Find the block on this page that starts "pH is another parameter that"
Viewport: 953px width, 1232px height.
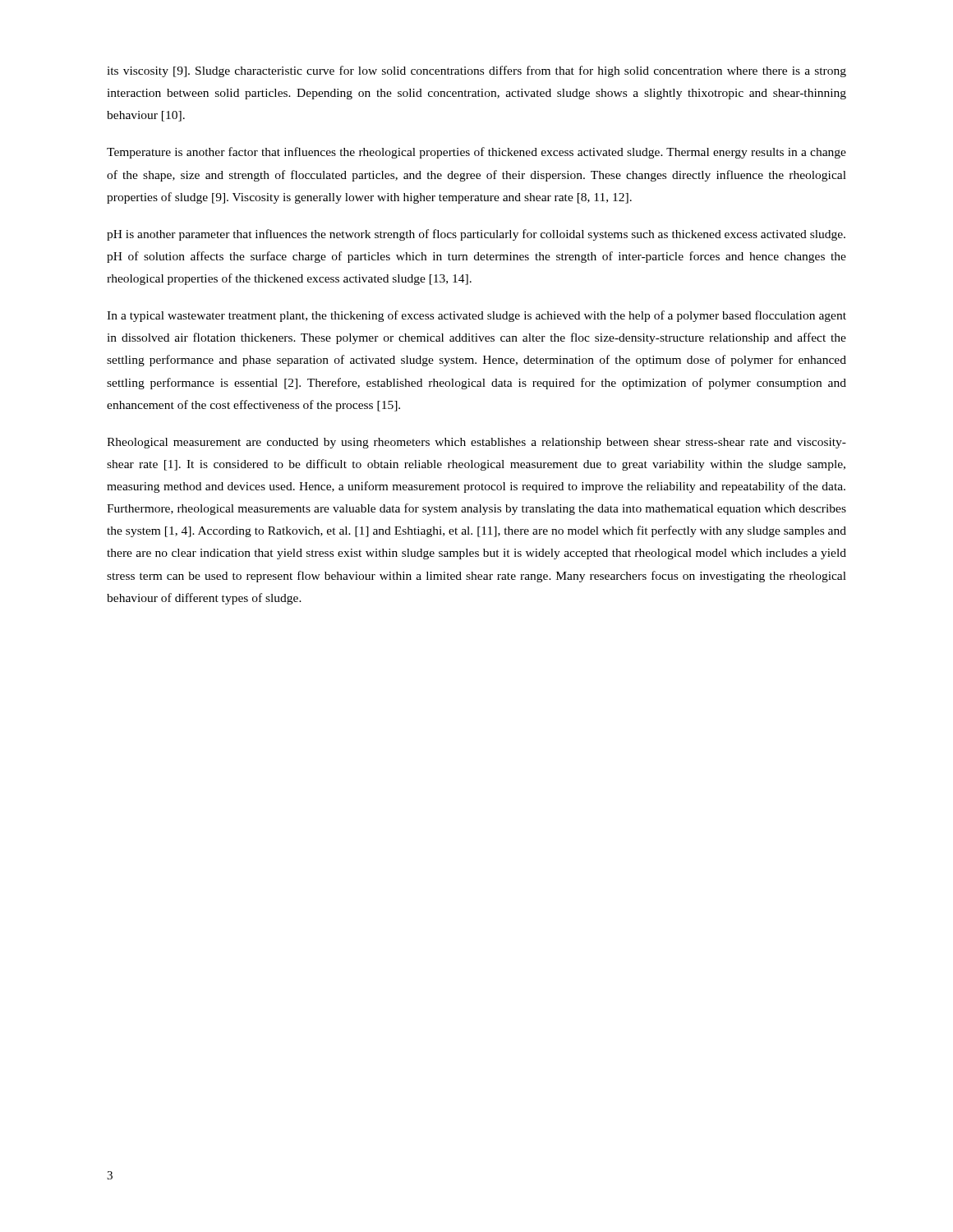coord(476,256)
